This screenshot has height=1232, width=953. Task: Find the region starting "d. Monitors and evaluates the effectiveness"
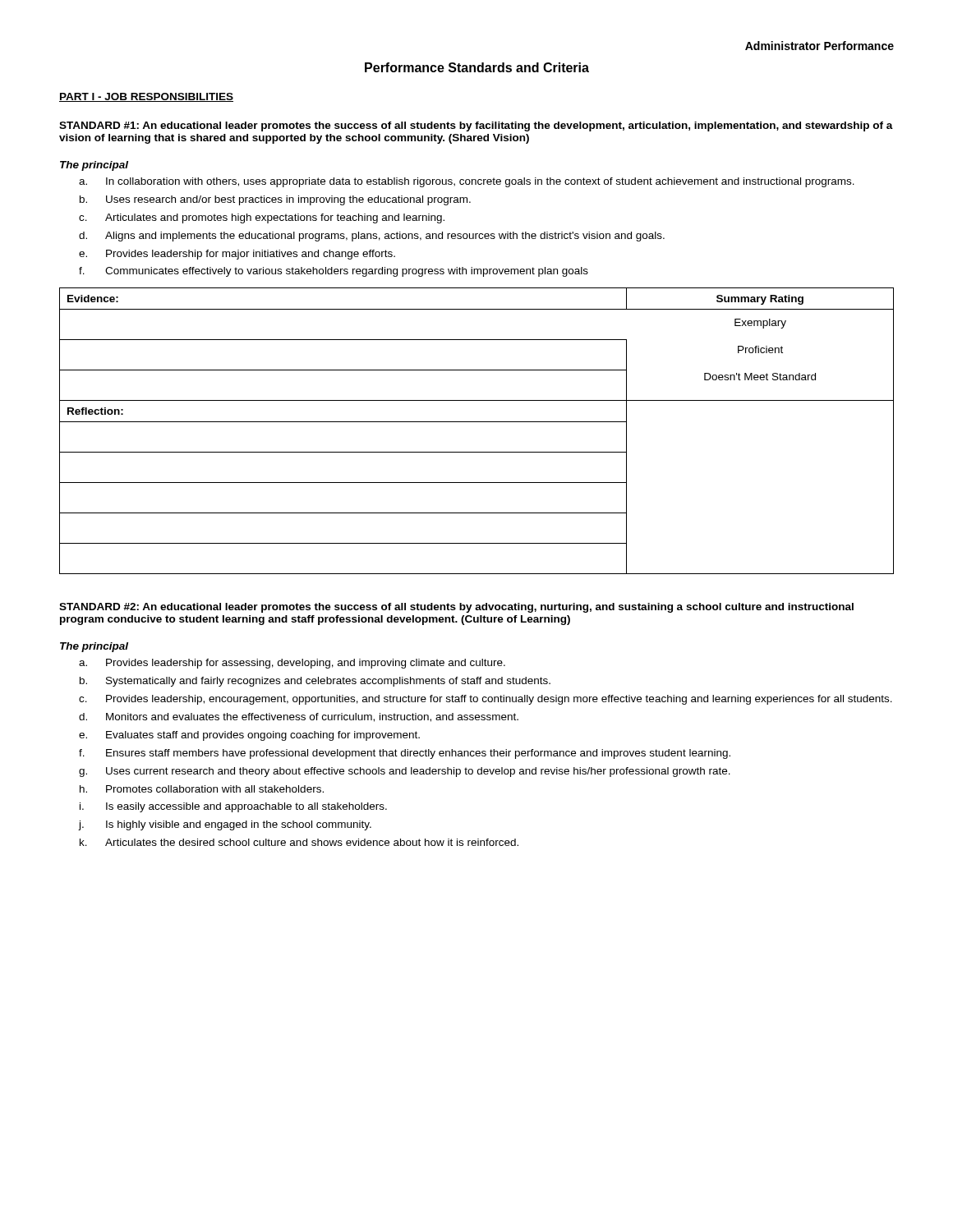(476, 717)
